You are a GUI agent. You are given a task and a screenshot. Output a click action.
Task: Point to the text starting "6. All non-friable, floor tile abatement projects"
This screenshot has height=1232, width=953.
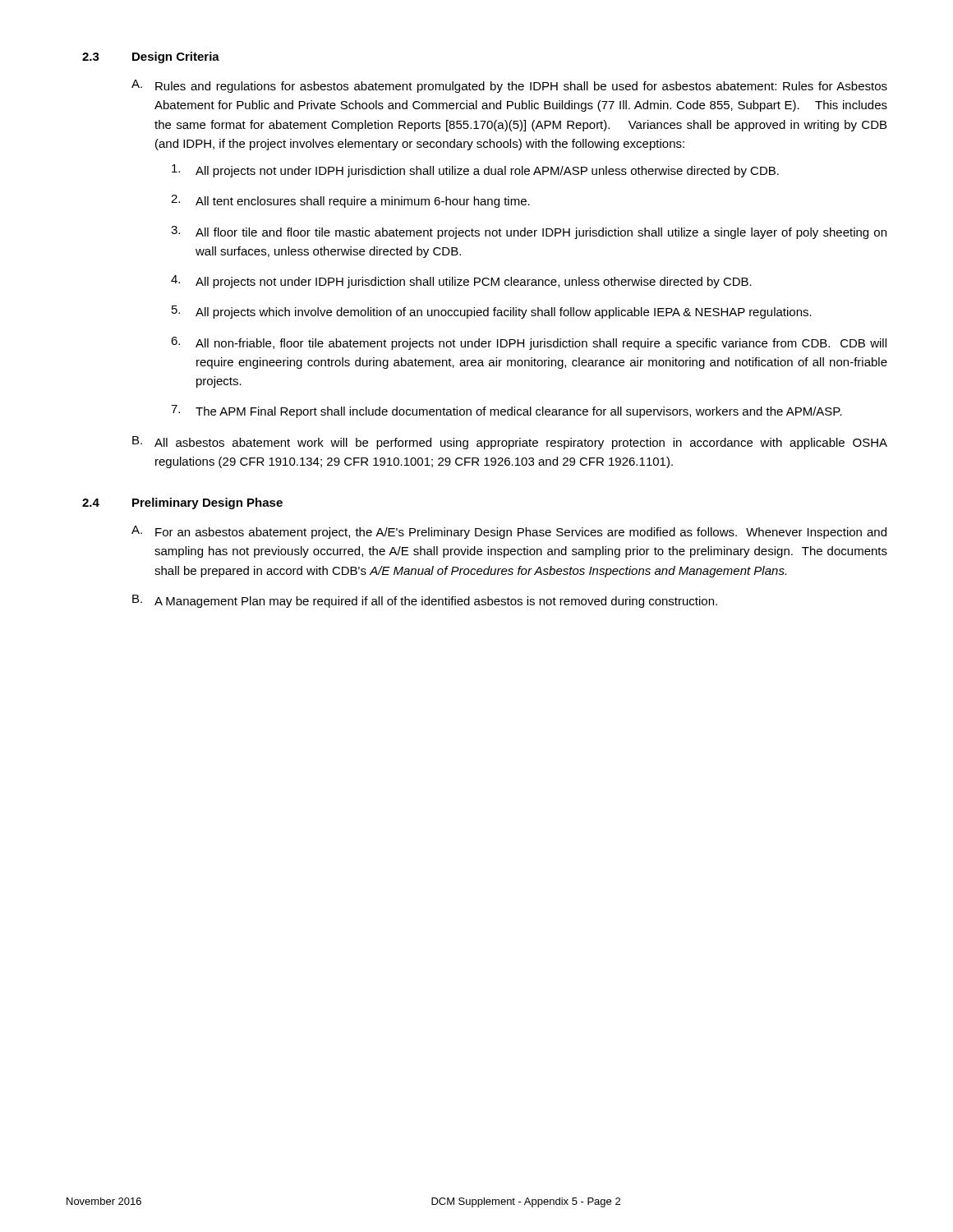click(529, 362)
